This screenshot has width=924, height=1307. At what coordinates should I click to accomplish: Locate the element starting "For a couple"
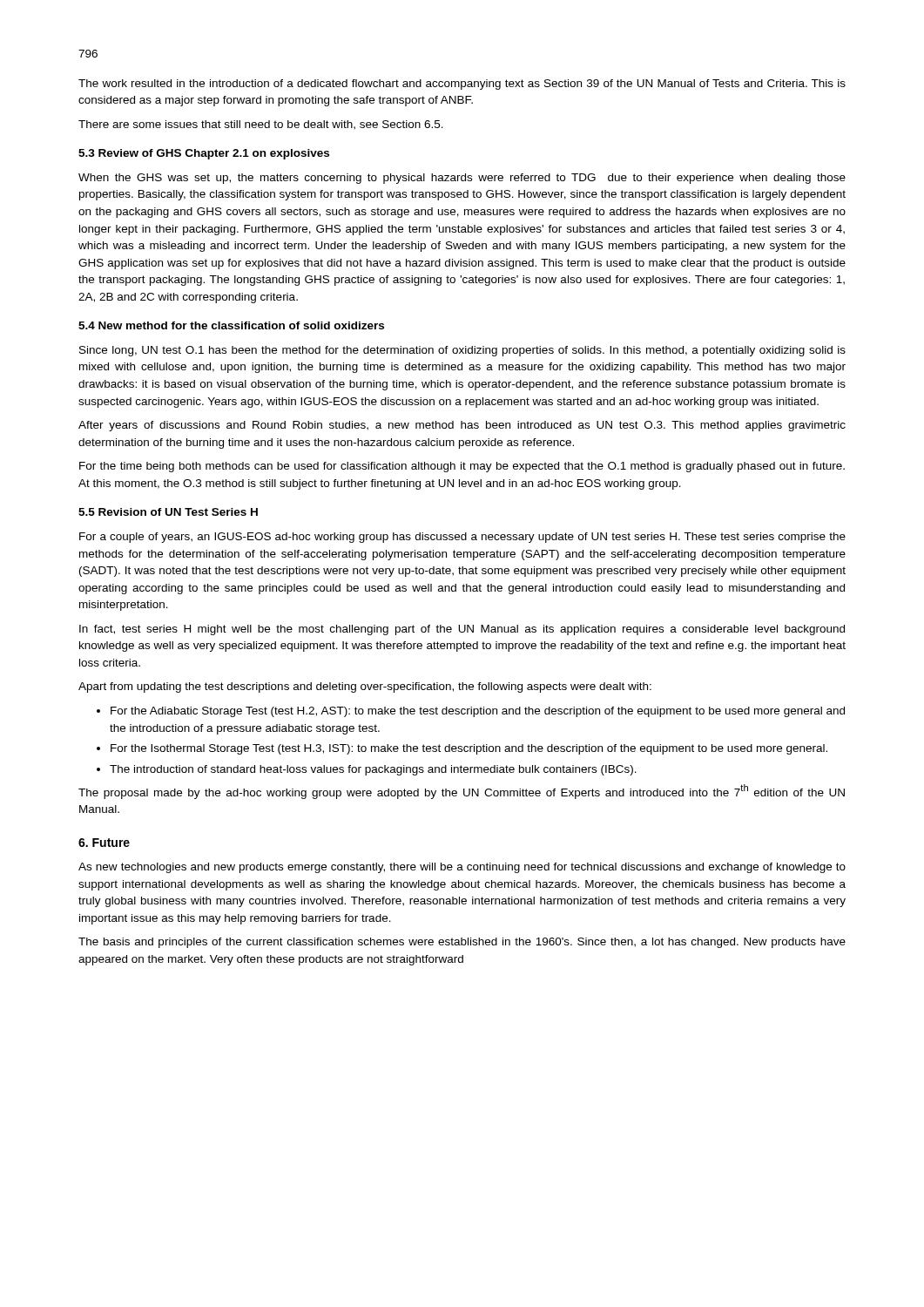(462, 571)
